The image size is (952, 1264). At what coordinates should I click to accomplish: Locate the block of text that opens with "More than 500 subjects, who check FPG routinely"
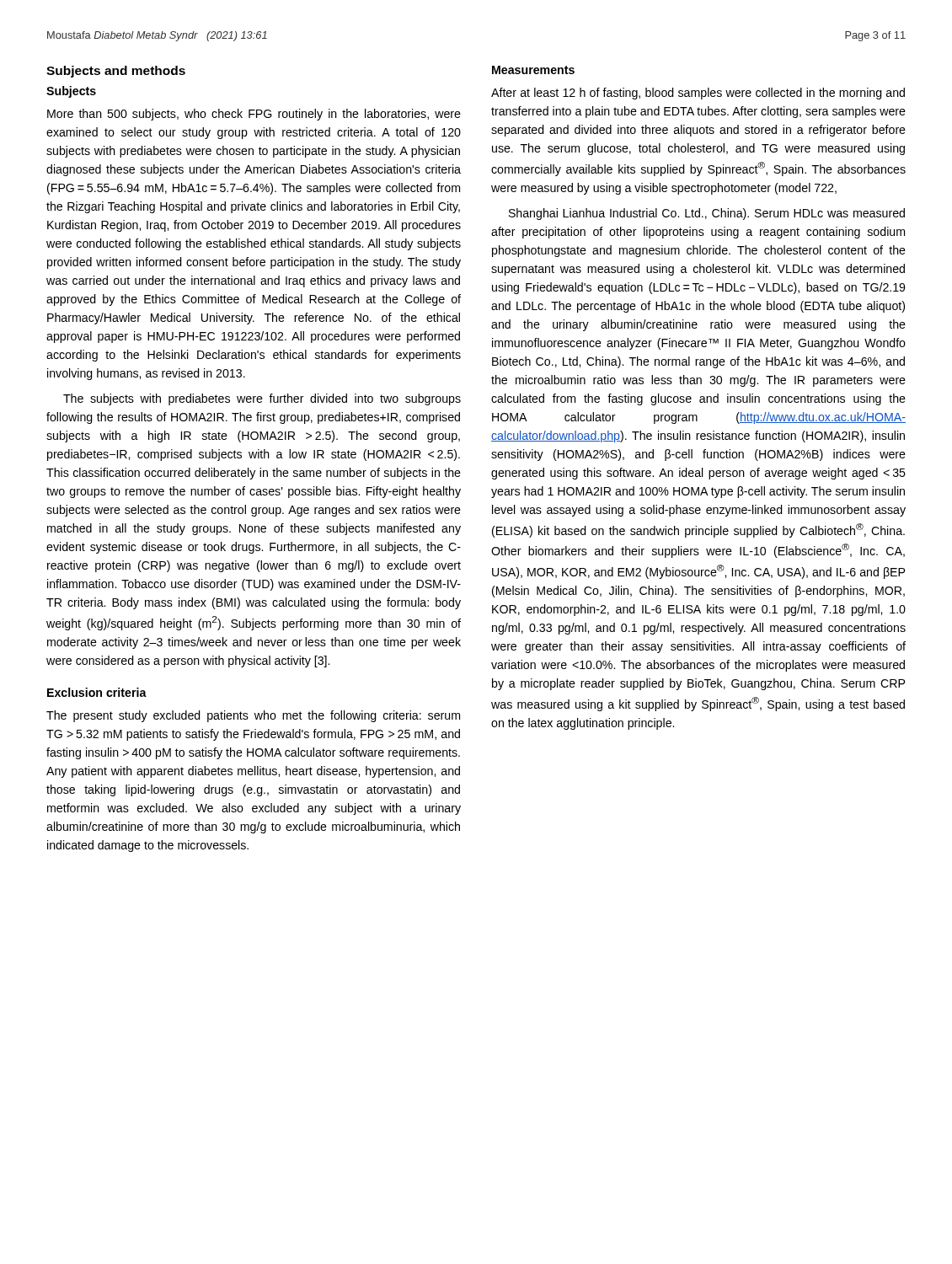(254, 387)
